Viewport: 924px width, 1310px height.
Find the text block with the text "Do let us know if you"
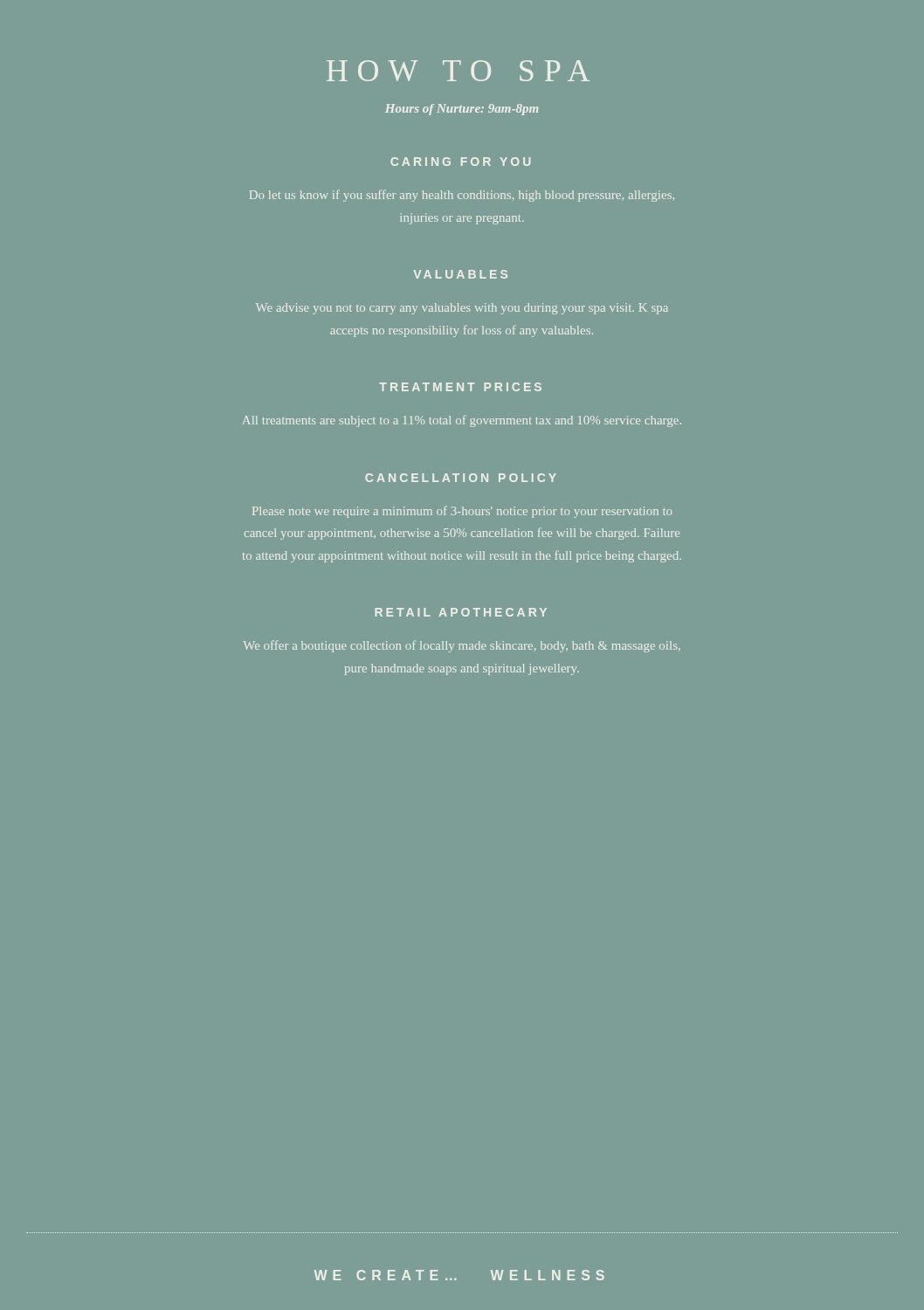pyautogui.click(x=462, y=206)
